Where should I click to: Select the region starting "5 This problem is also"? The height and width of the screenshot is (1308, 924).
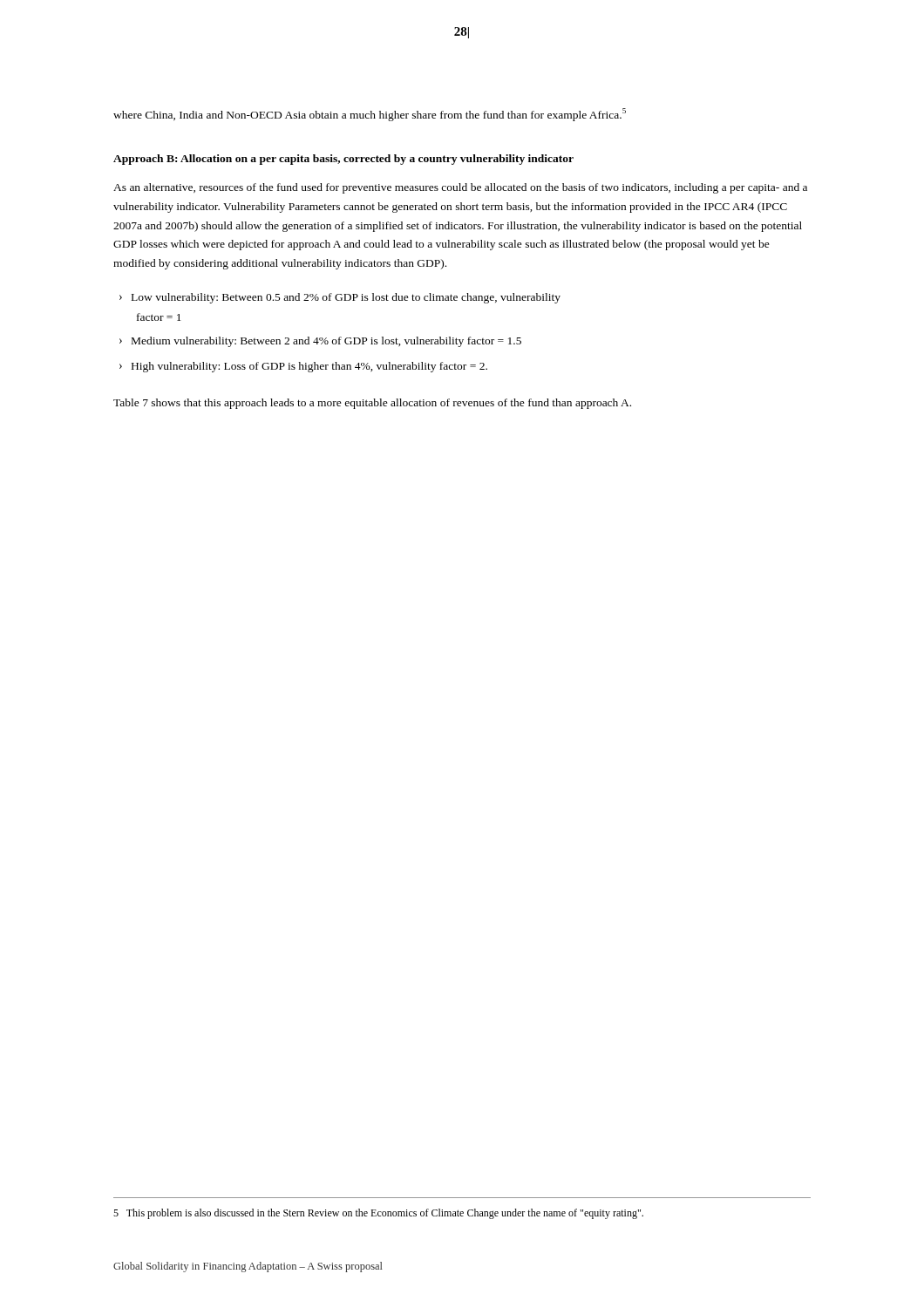379,1213
